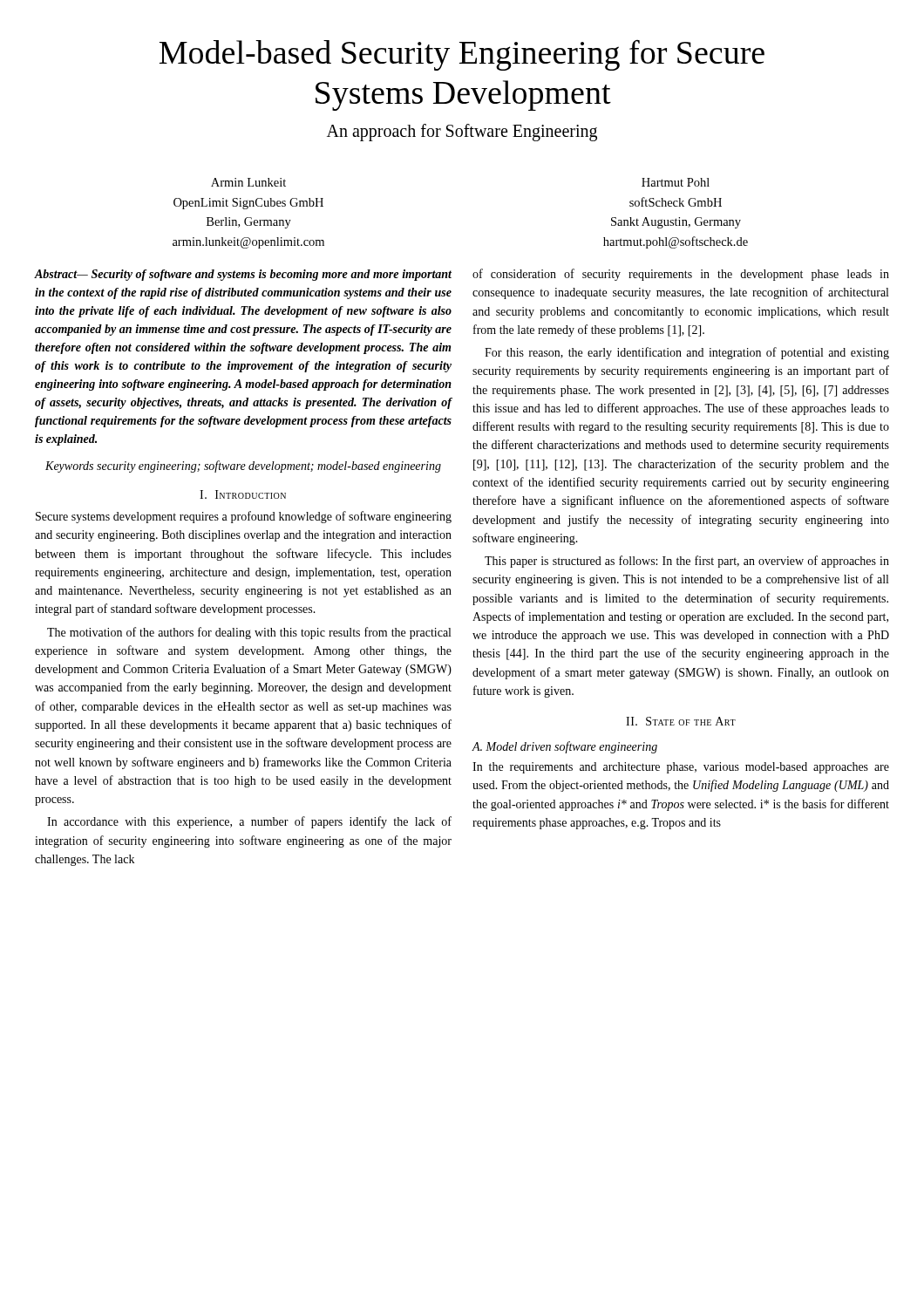This screenshot has height=1308, width=924.
Task: Navigate to the region starting "Armin Lunkeit OpenLimit SignCubes GmbH Berlin, Germany"
Action: 248,212
